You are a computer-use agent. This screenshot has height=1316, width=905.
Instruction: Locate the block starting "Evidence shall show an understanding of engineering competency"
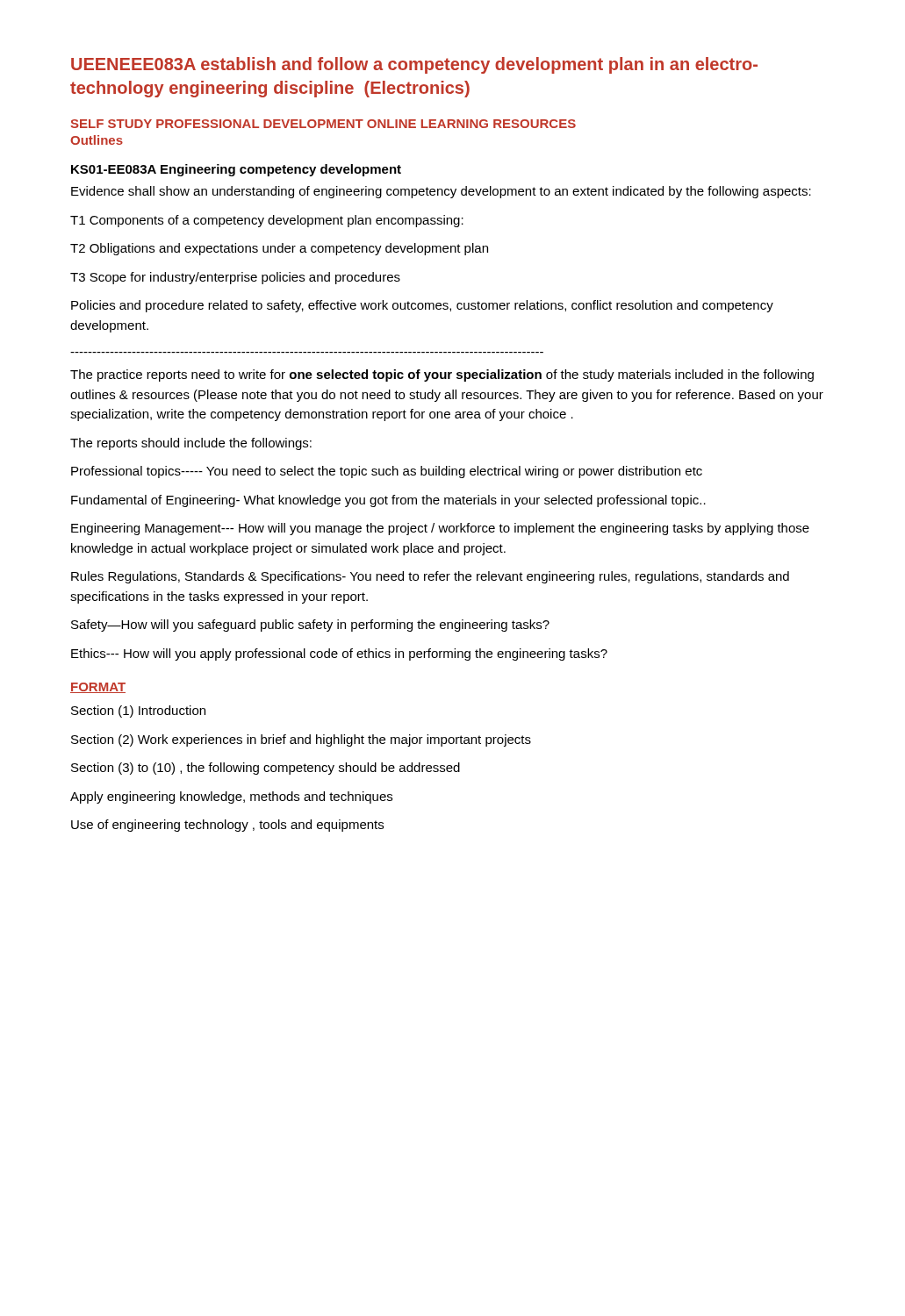tap(441, 191)
